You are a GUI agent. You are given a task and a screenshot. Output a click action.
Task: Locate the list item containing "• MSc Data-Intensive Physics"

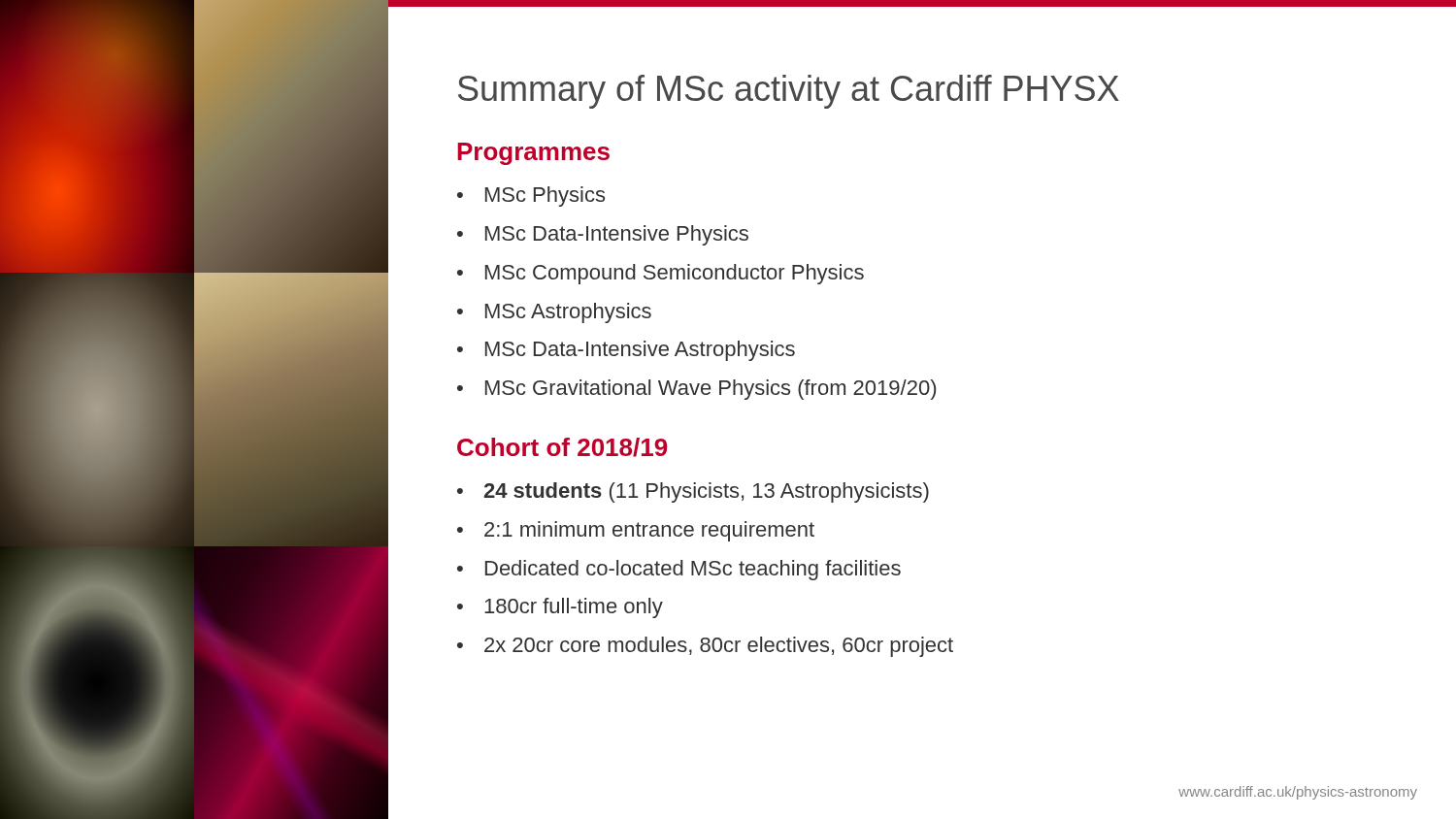pos(603,234)
